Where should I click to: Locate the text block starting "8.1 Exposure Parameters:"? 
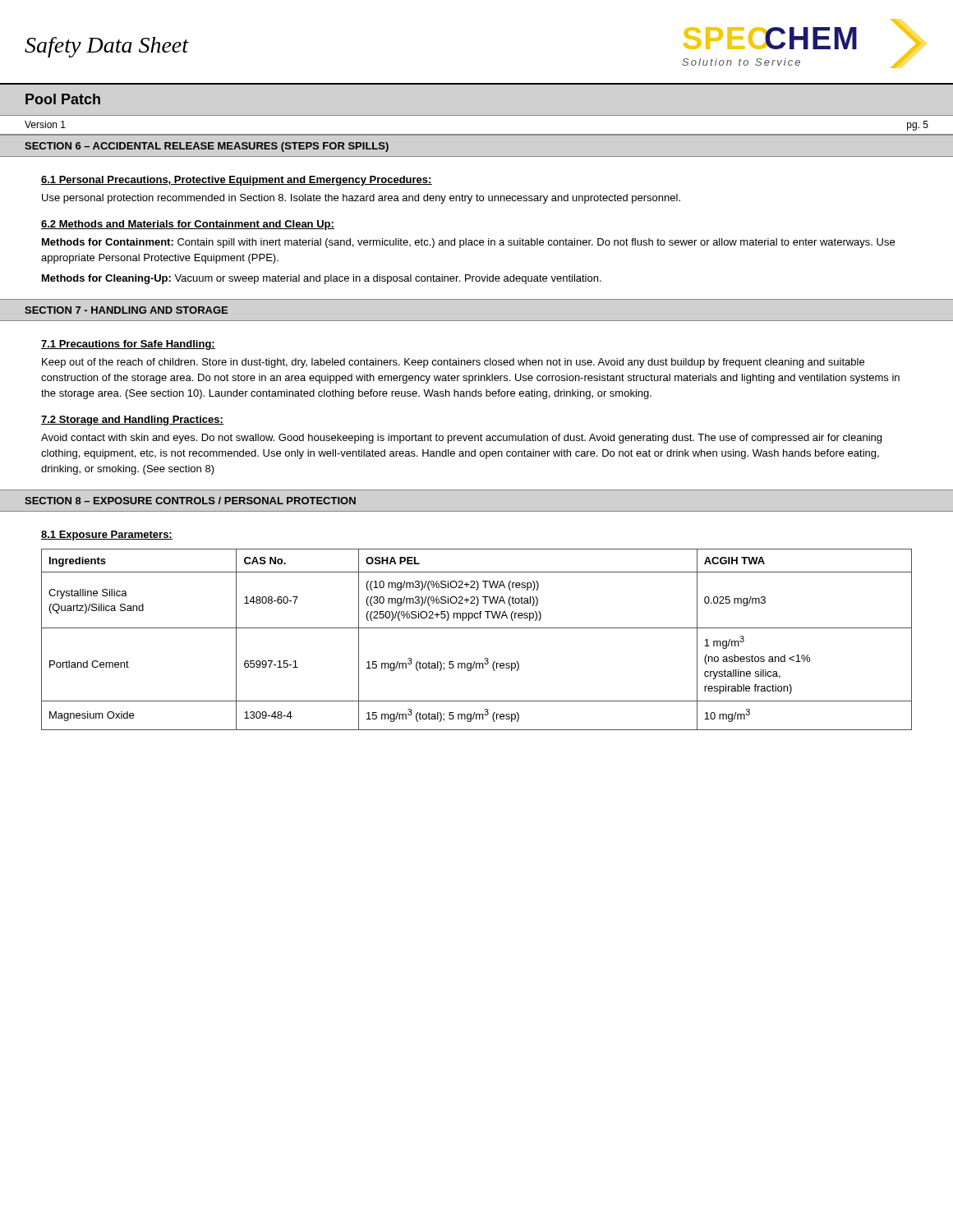(x=107, y=536)
